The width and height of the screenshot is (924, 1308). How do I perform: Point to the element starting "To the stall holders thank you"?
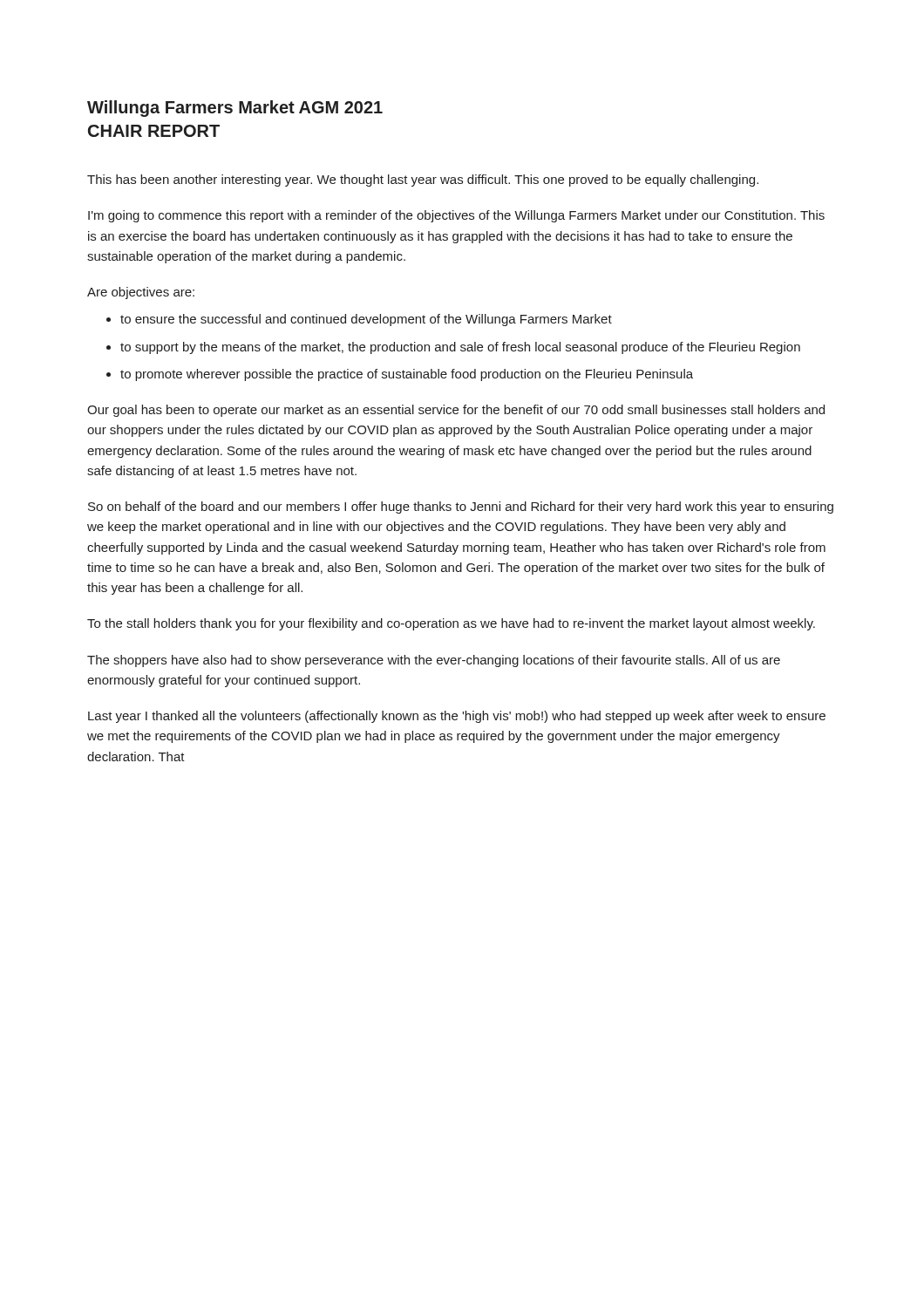tap(452, 623)
